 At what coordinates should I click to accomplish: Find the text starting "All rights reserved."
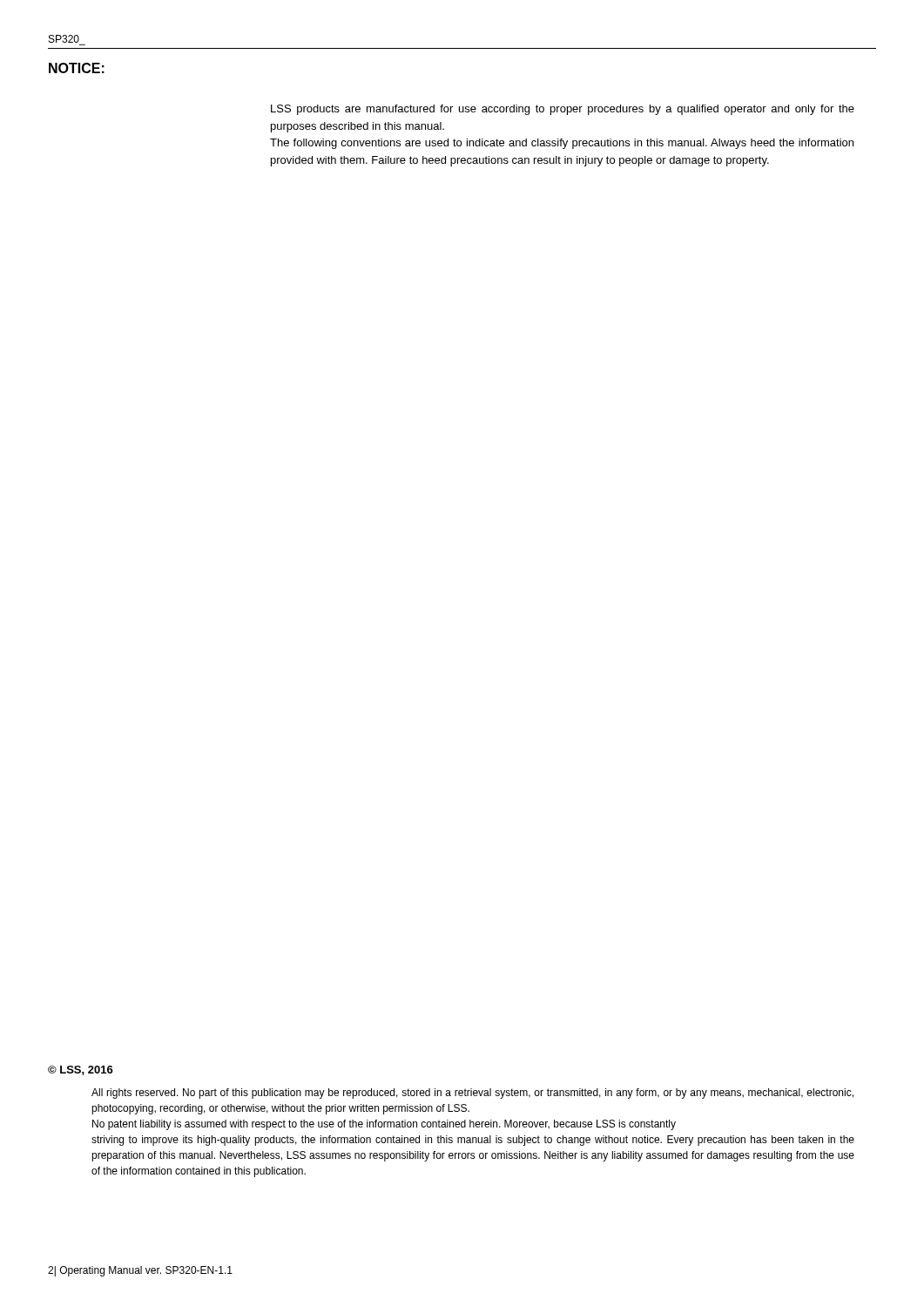pos(473,1132)
